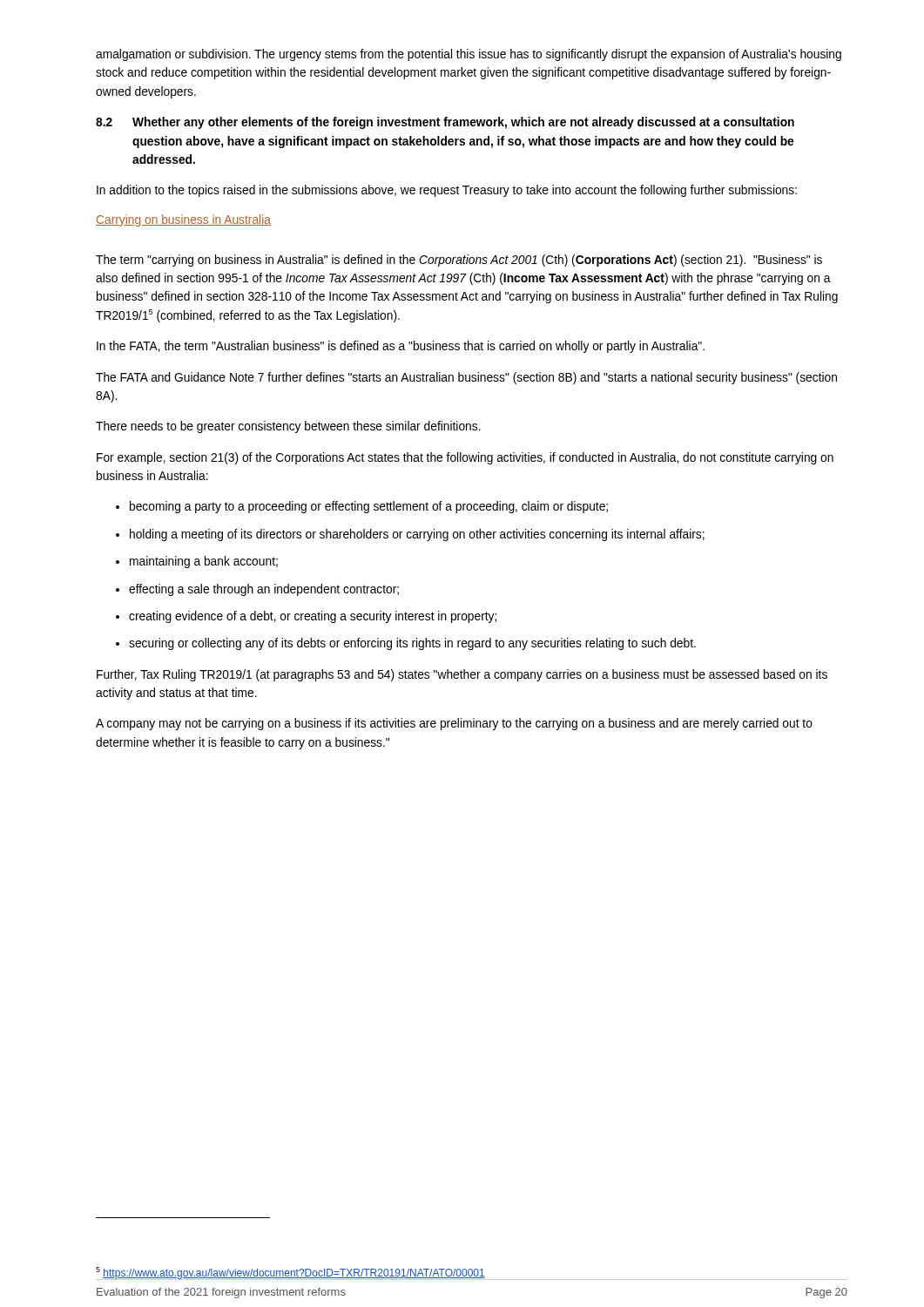Click on the text block that reads "The term "carrying on business in Australia""

(467, 288)
